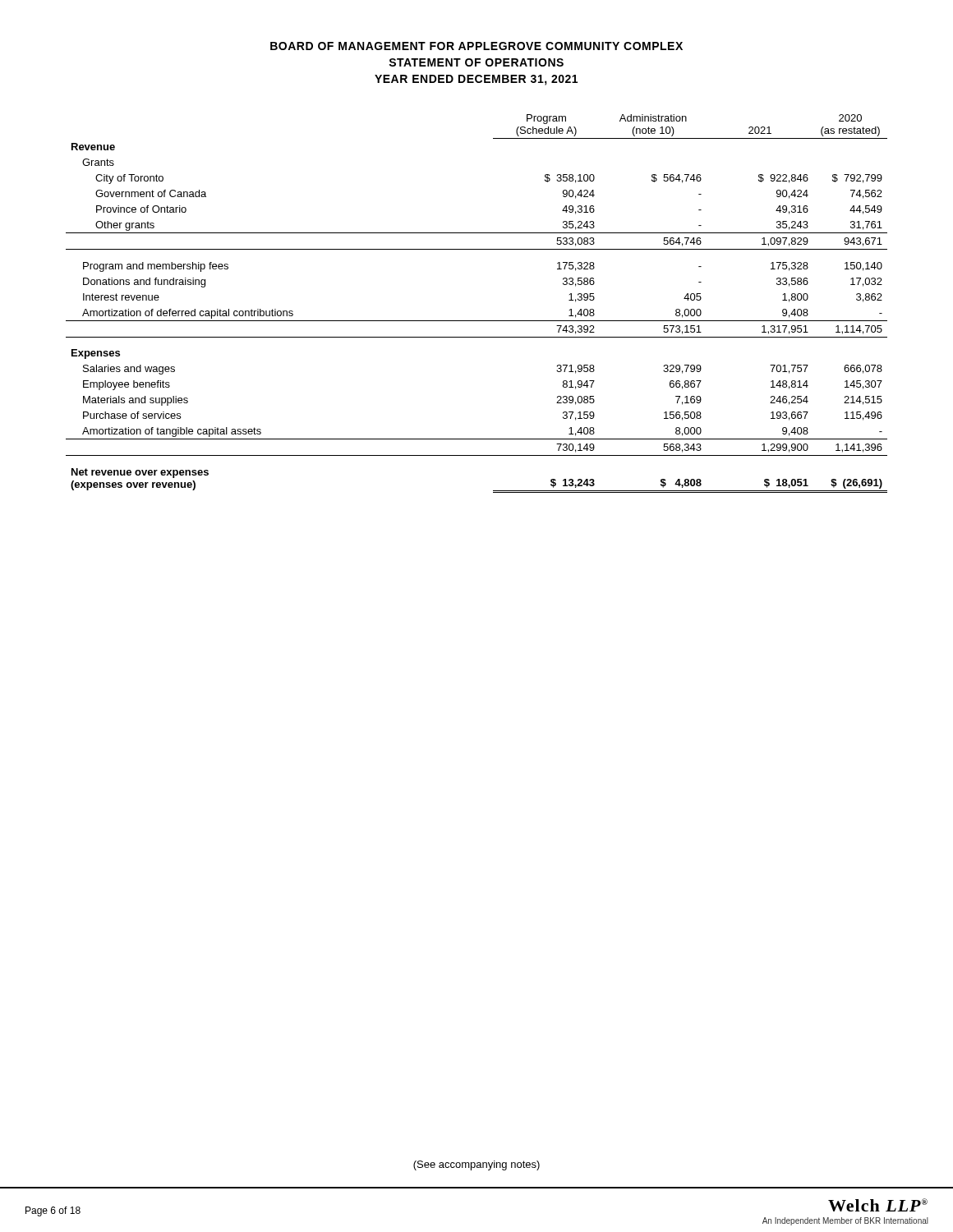Where is the title that starts "BOARD OF MANAGEMENT FOR APPLEGROVE"?
953x1232 pixels.
click(x=476, y=62)
